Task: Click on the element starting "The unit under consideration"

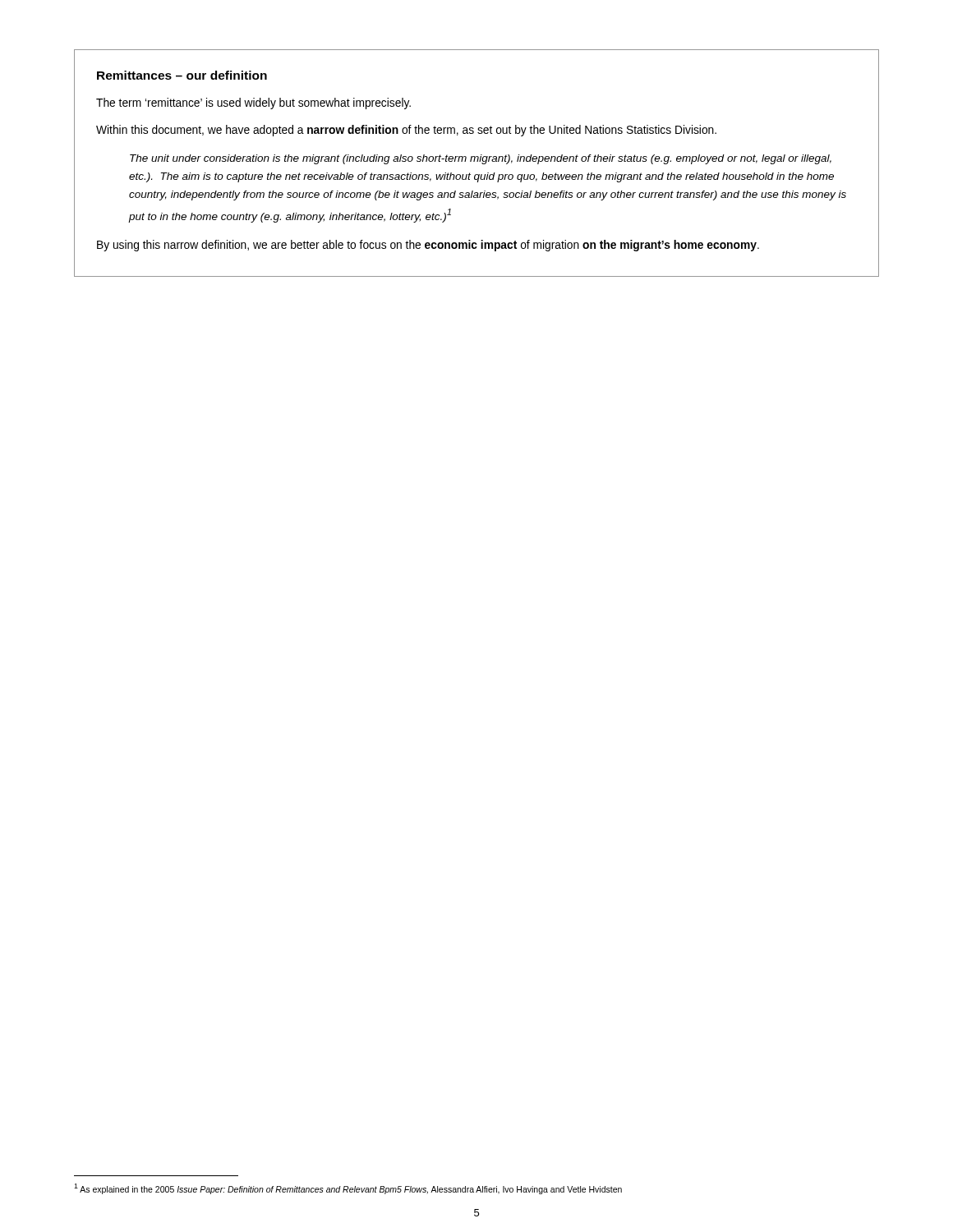Action: click(488, 187)
